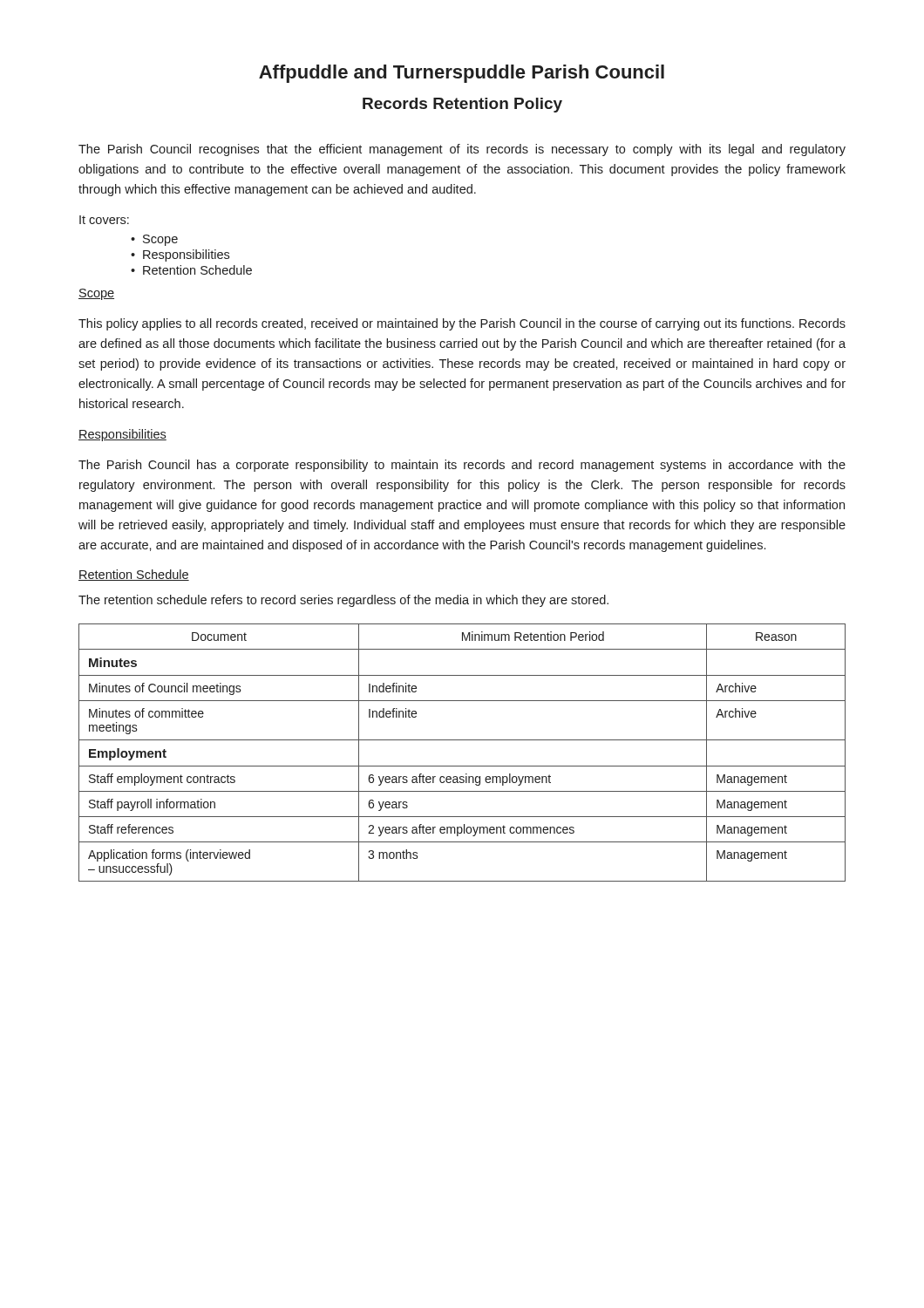Click on the list item that reads "Retention Schedule"

coord(197,270)
